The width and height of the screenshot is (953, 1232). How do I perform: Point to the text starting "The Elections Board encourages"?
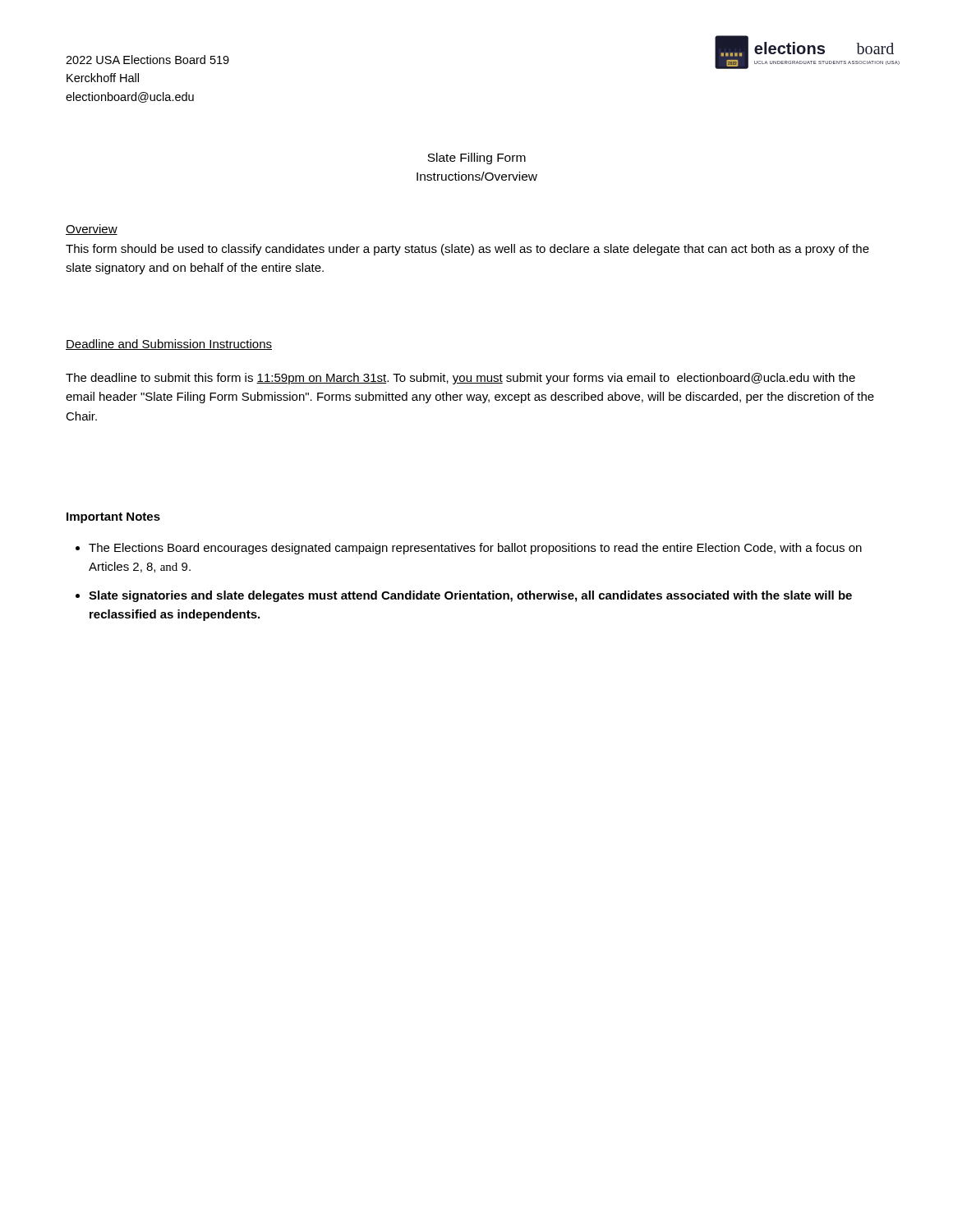point(475,557)
